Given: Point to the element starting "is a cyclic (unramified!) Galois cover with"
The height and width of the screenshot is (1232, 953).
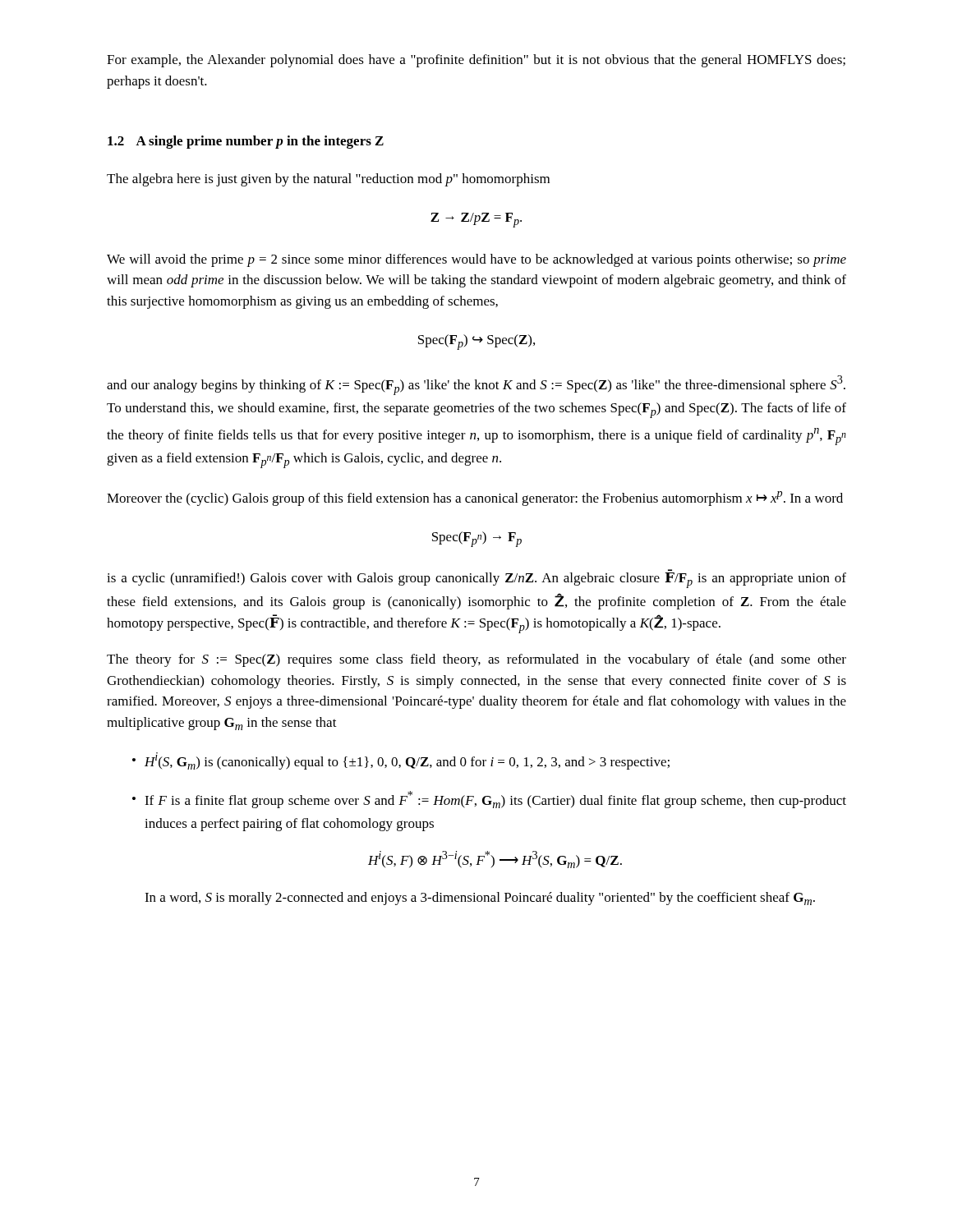Looking at the screenshot, I should coord(476,602).
